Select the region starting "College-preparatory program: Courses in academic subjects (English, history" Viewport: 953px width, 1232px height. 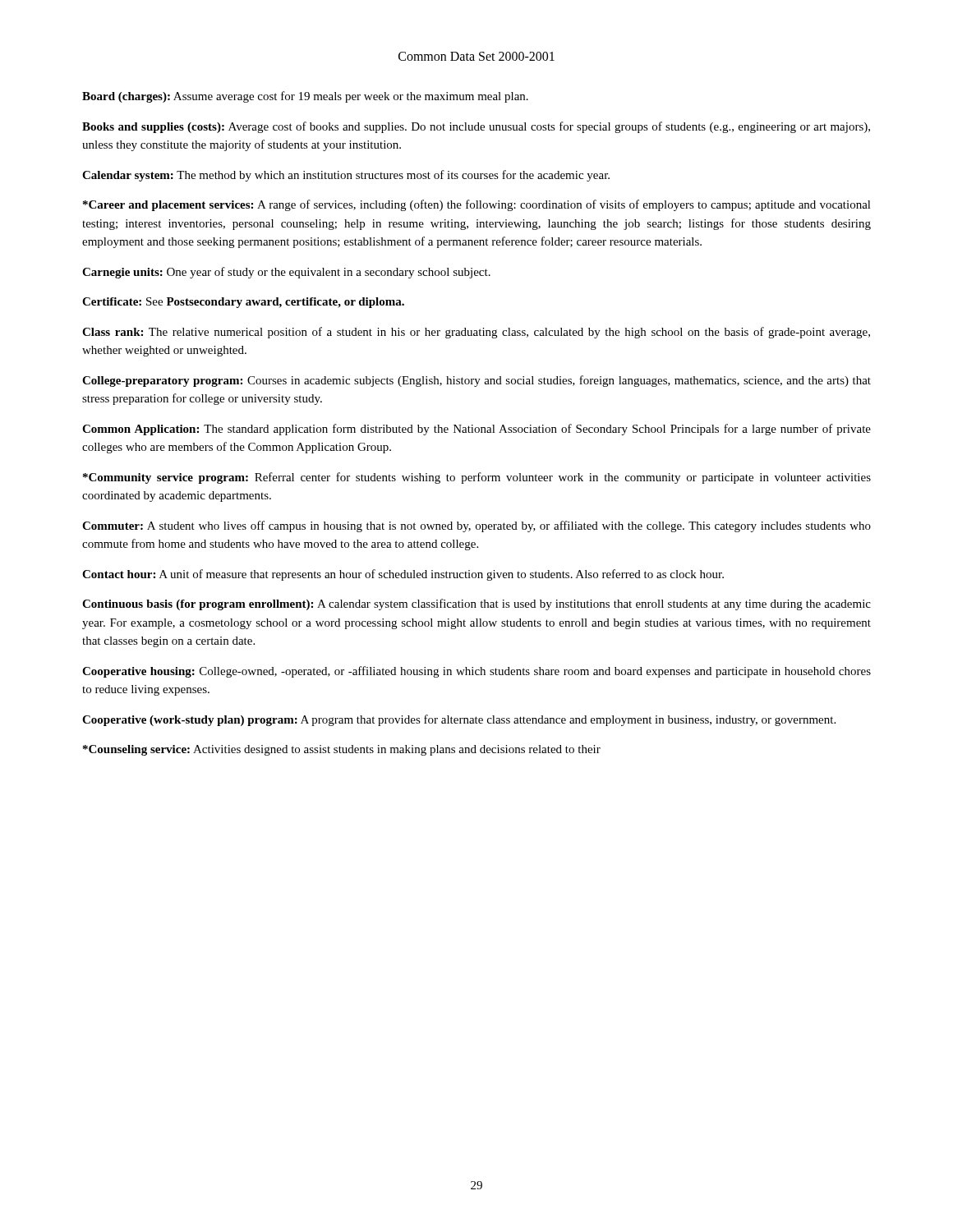coord(476,389)
